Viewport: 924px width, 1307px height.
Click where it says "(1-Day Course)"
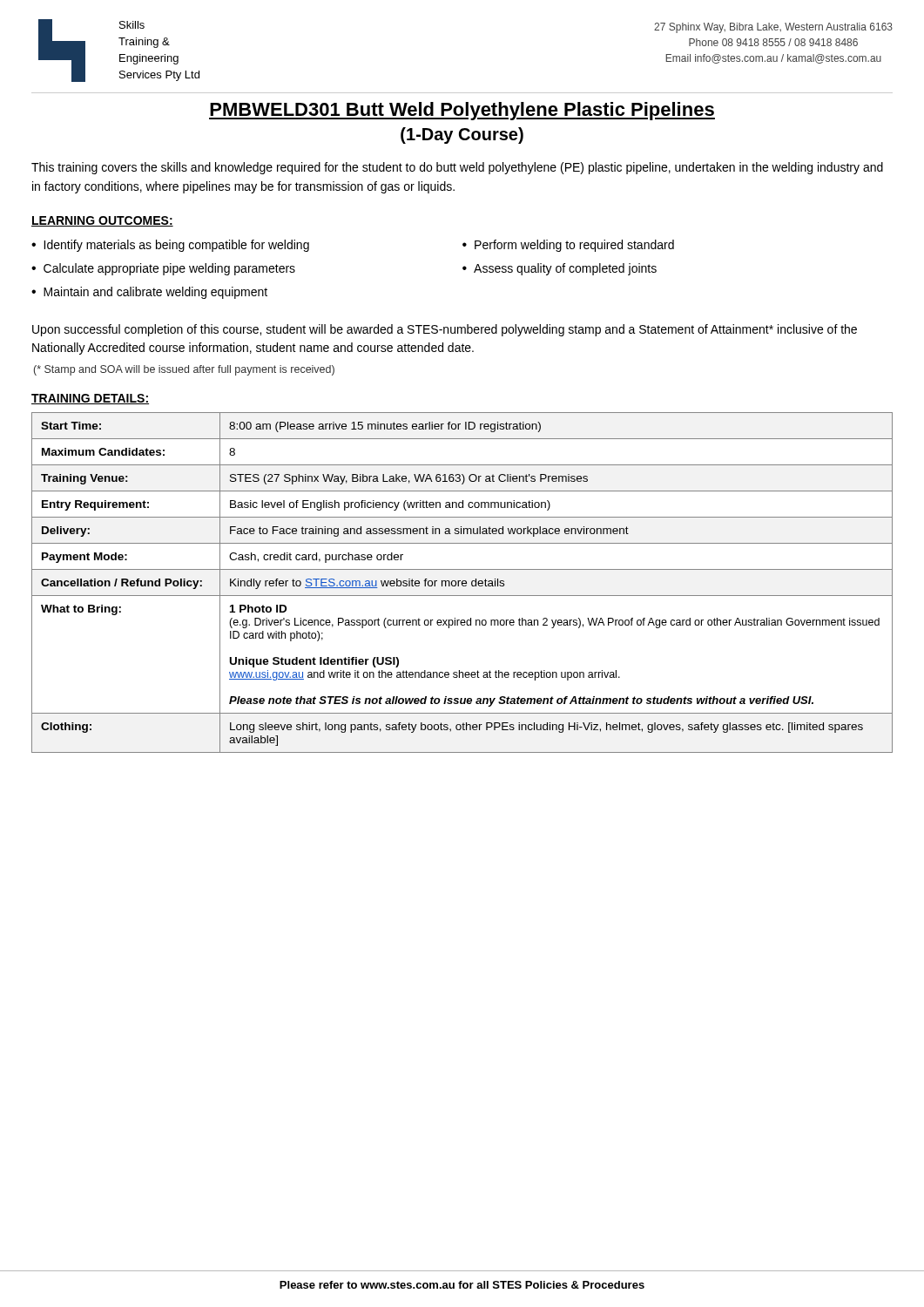(x=462, y=134)
